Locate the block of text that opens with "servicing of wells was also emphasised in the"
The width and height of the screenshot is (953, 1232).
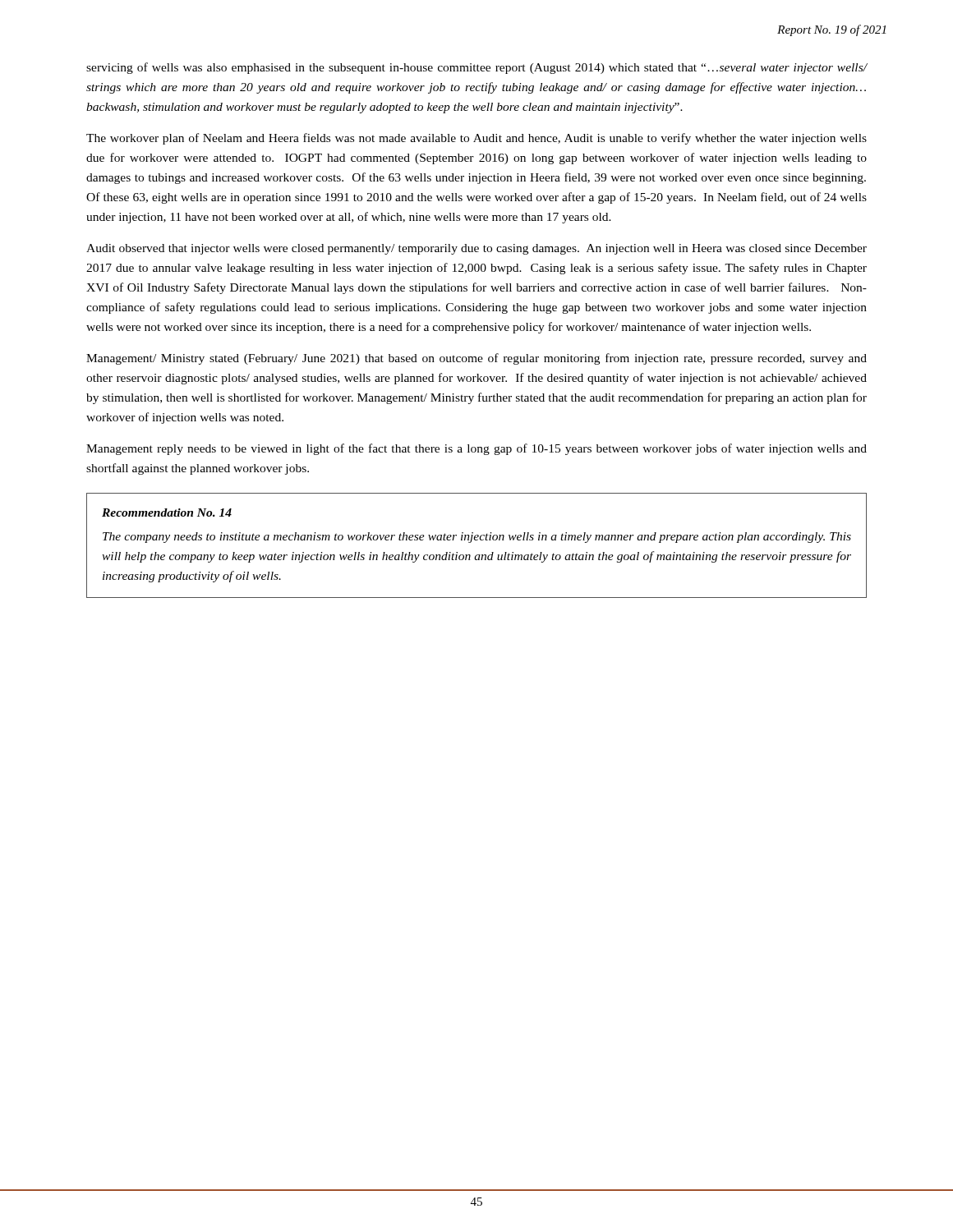click(x=476, y=87)
